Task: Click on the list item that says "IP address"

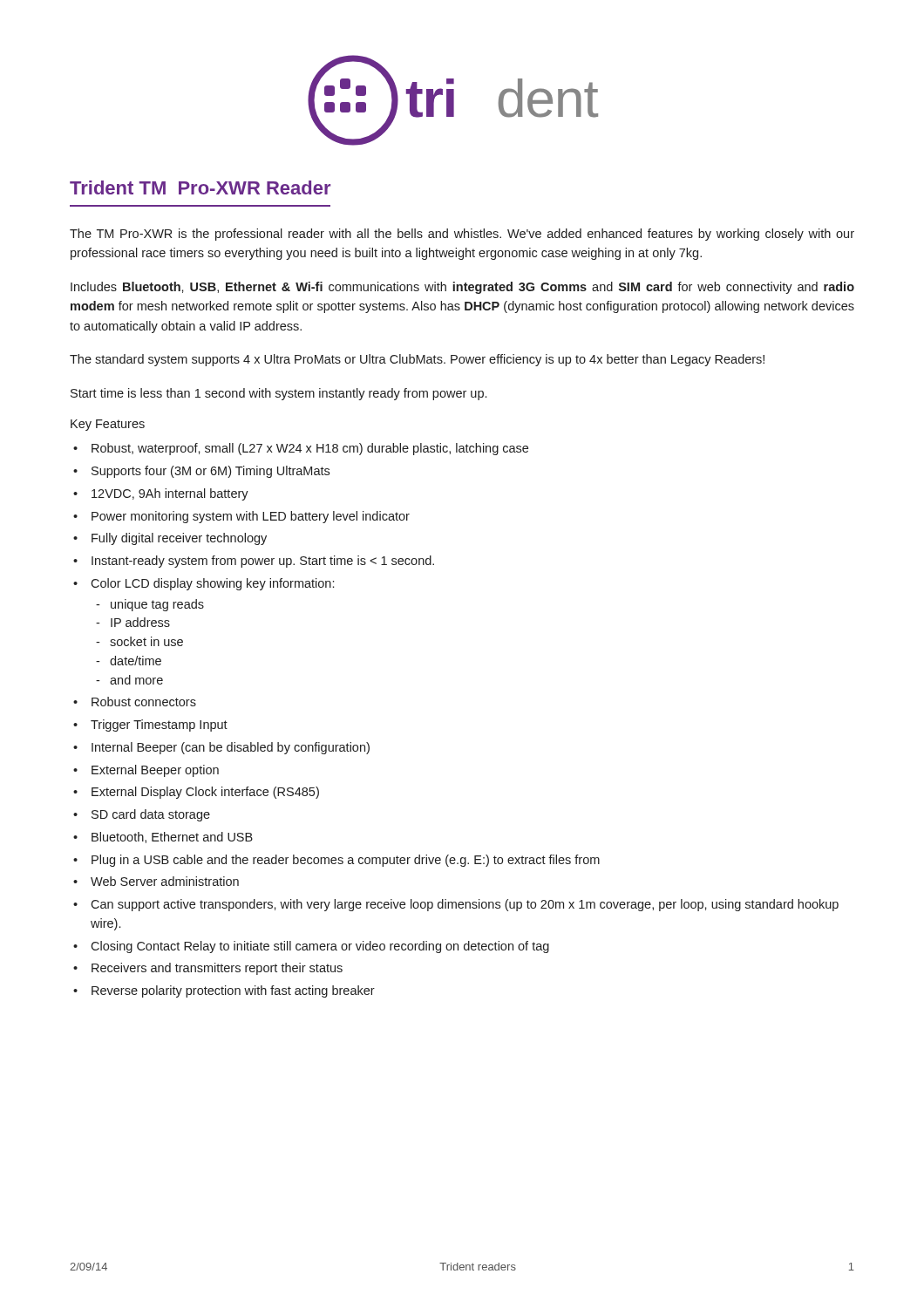Action: pyautogui.click(x=140, y=623)
